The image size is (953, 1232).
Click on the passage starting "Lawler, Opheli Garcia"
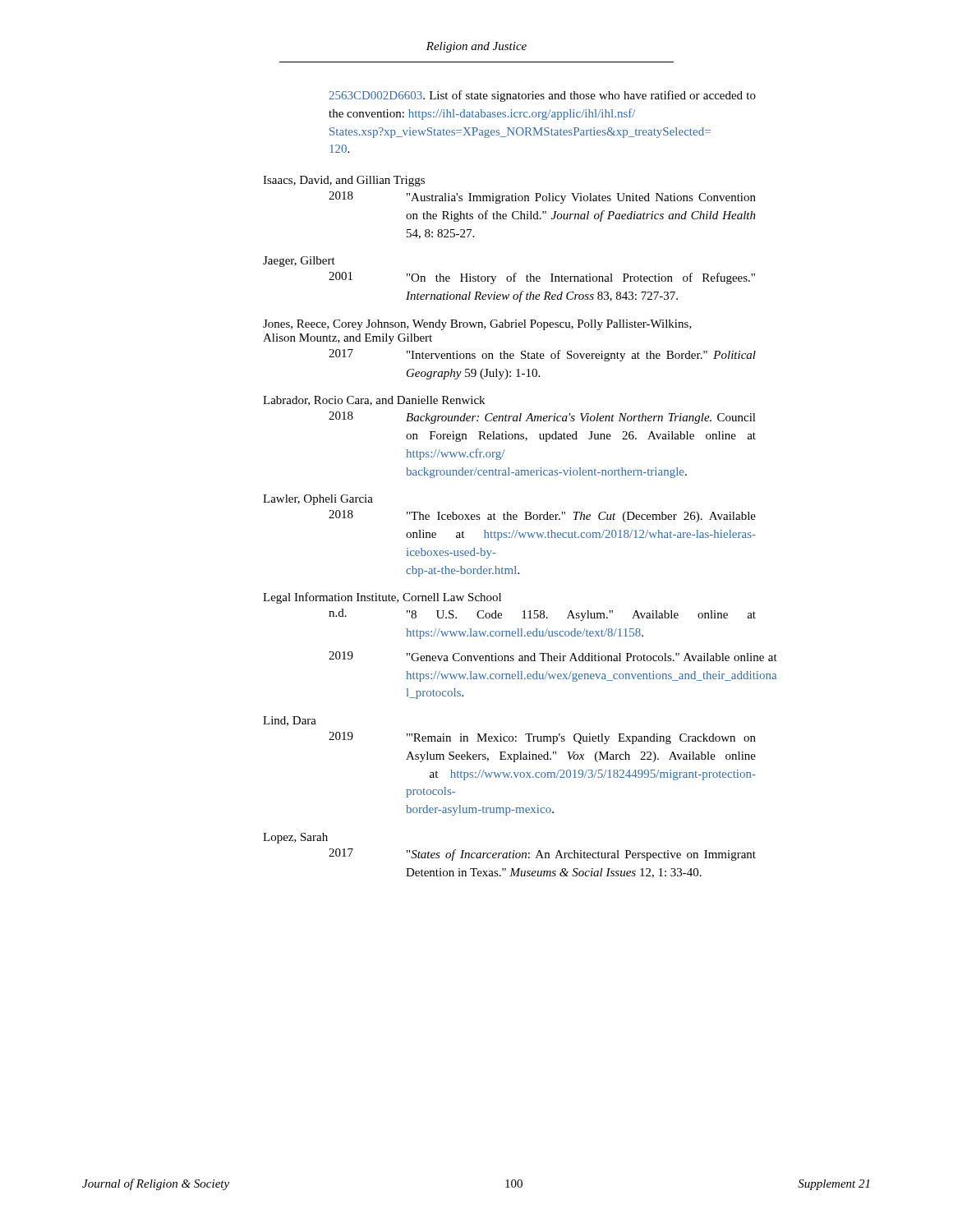pyautogui.click(x=509, y=536)
